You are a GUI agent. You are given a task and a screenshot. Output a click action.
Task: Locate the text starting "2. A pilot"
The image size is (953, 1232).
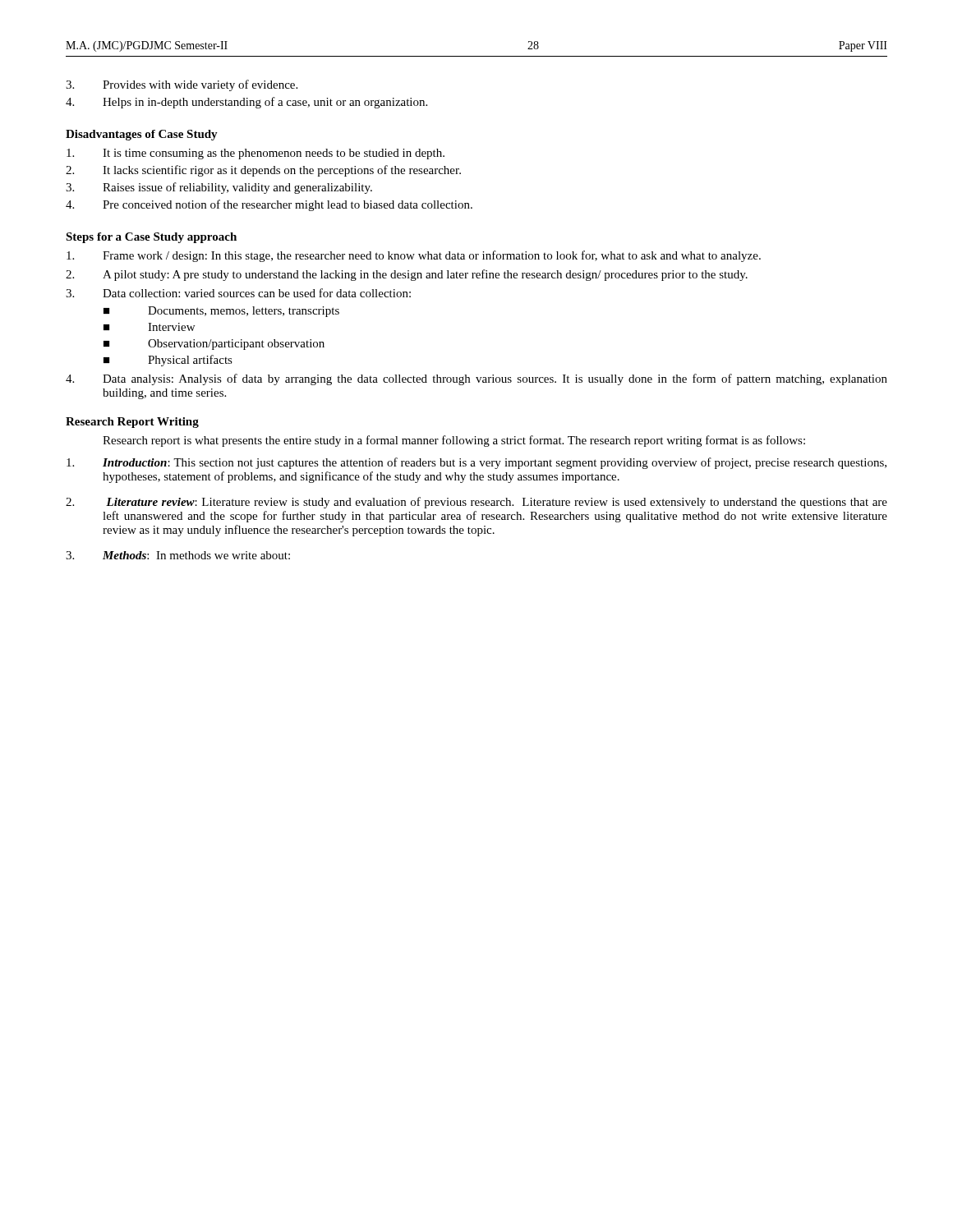coord(476,275)
